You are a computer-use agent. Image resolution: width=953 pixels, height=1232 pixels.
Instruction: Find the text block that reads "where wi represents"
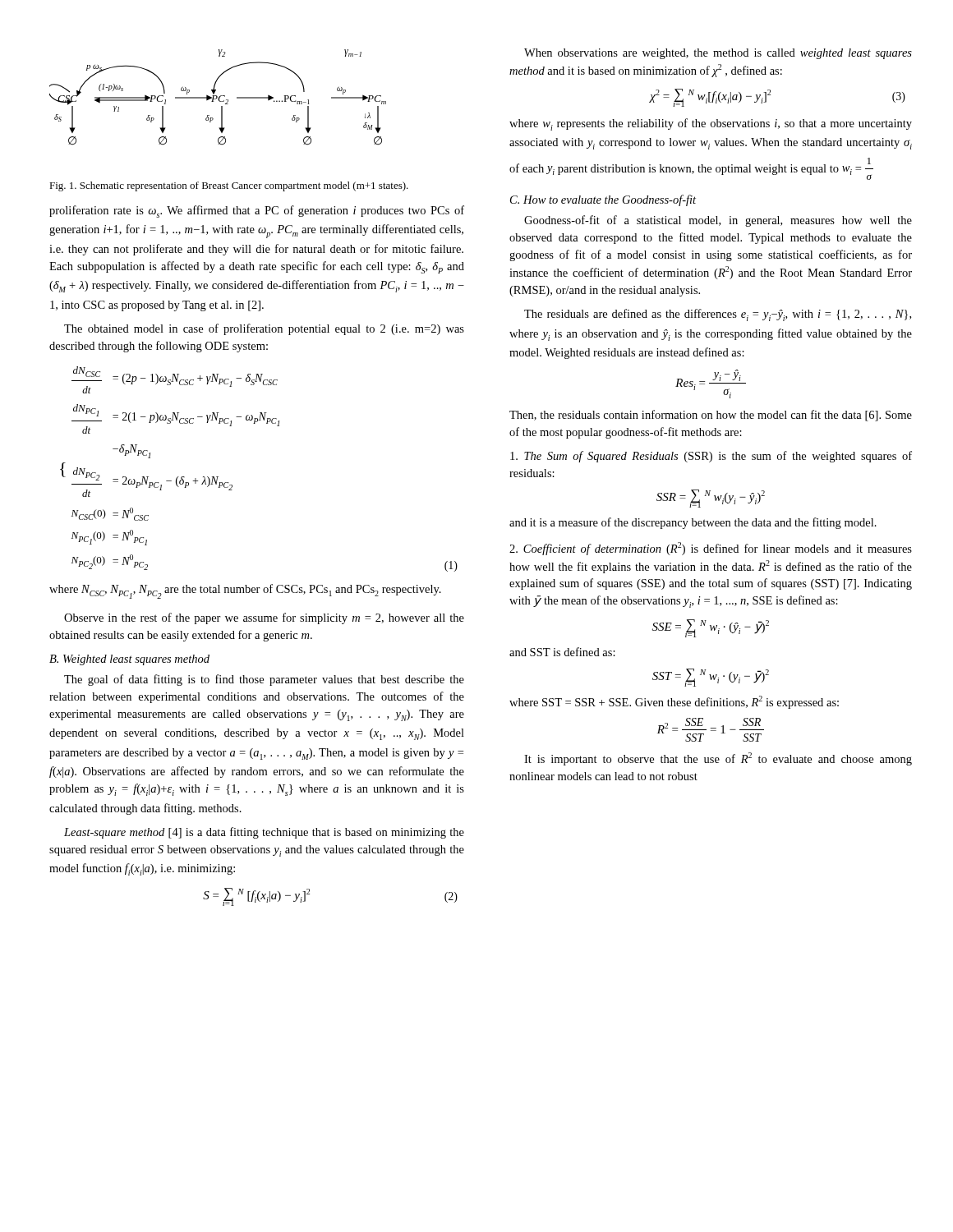711,151
